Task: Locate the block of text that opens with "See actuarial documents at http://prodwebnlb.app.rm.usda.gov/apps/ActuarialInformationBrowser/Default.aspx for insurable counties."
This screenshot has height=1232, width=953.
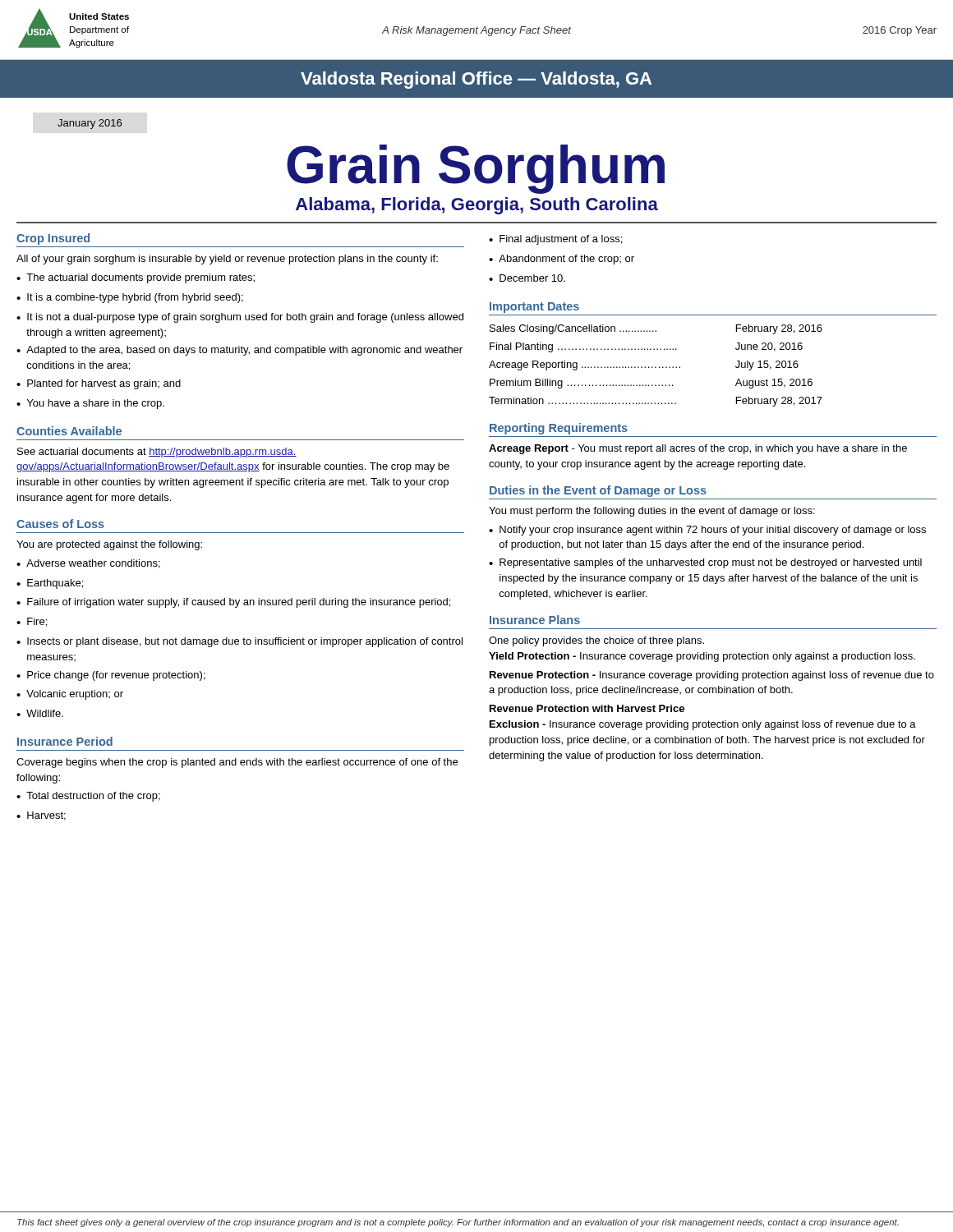Action: (x=233, y=474)
